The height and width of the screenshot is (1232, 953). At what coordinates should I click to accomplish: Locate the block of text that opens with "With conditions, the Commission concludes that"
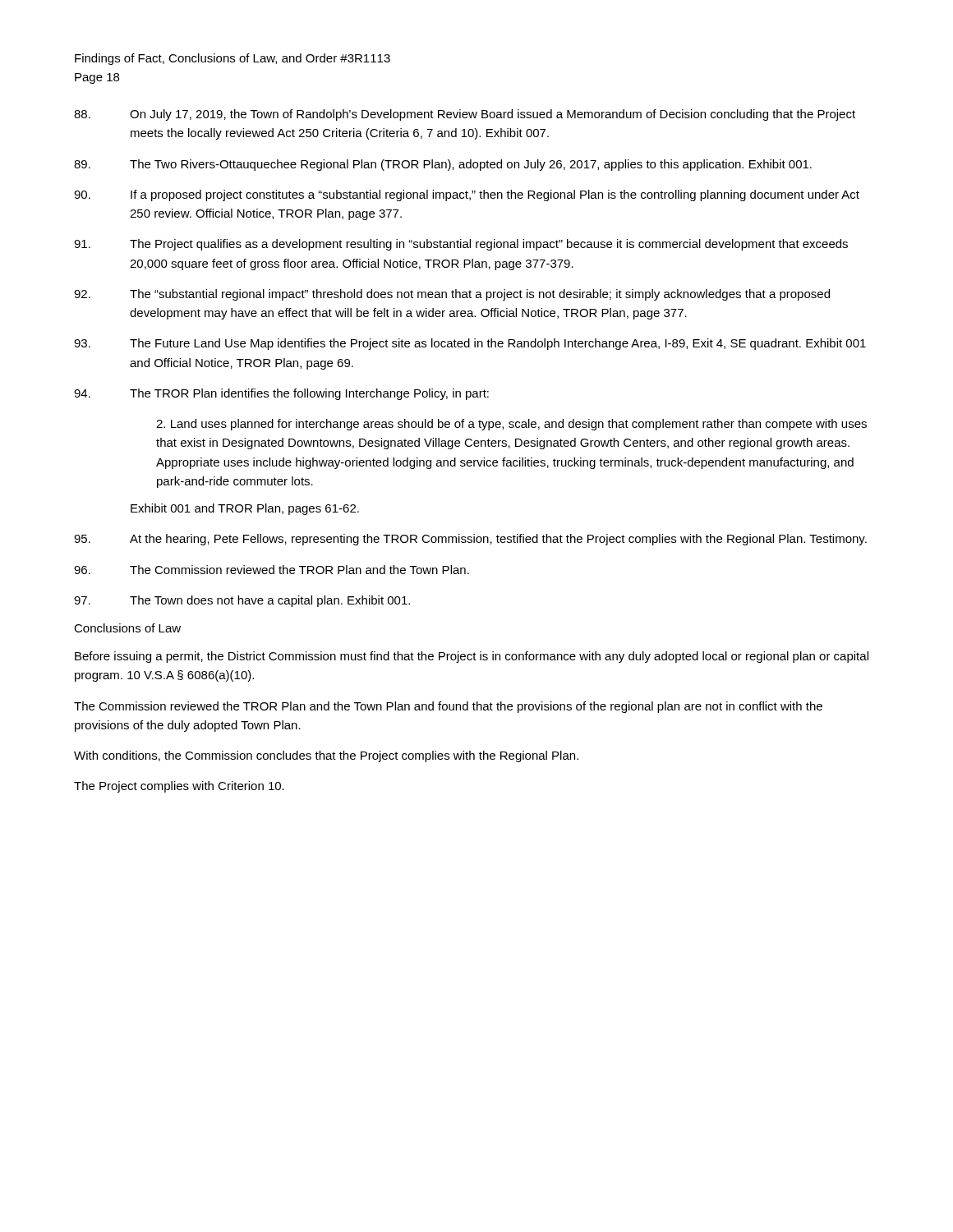[x=327, y=755]
